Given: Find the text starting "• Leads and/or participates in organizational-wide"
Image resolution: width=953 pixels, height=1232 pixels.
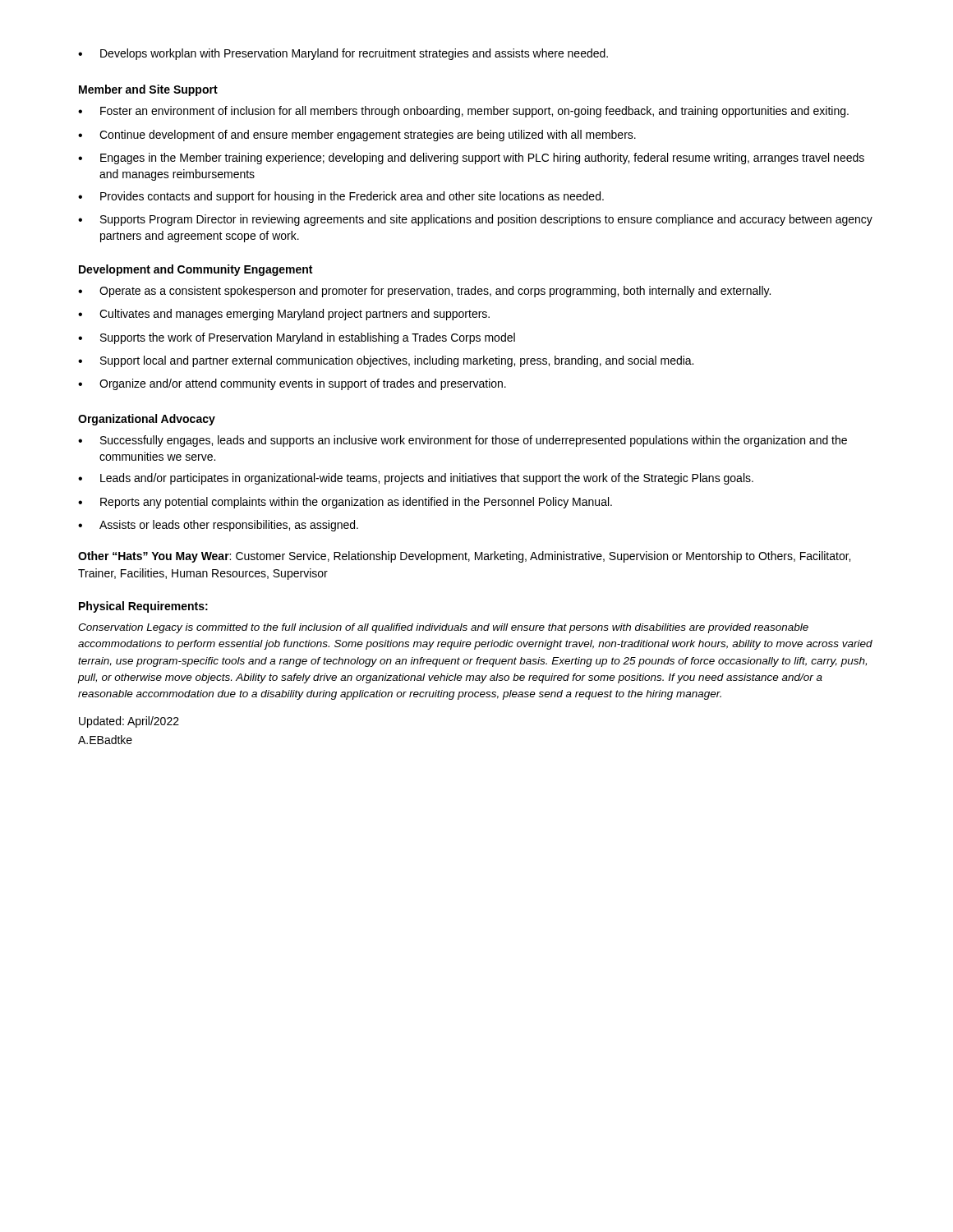Looking at the screenshot, I should click(476, 479).
